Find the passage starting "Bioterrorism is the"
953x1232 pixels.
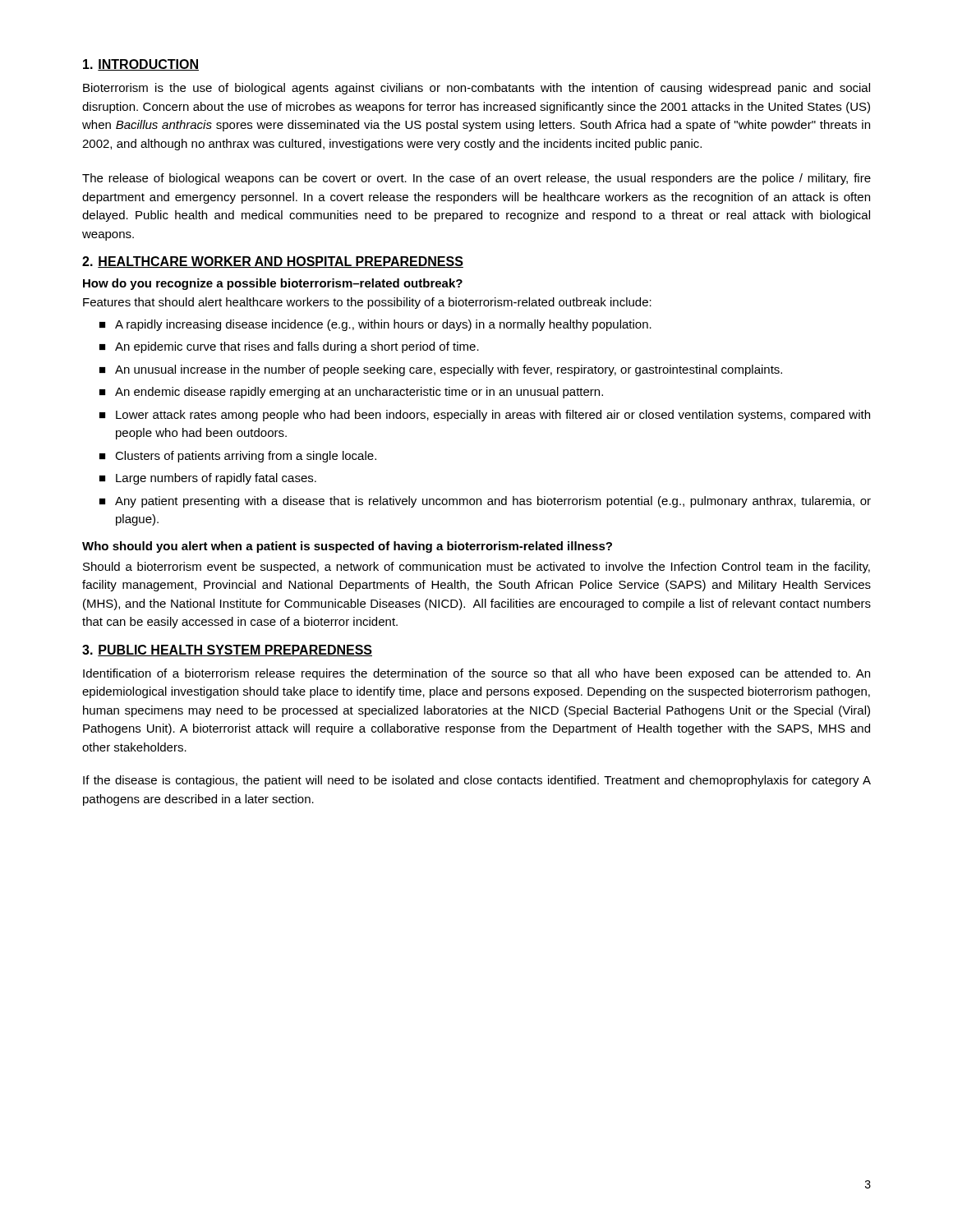pyautogui.click(x=476, y=116)
